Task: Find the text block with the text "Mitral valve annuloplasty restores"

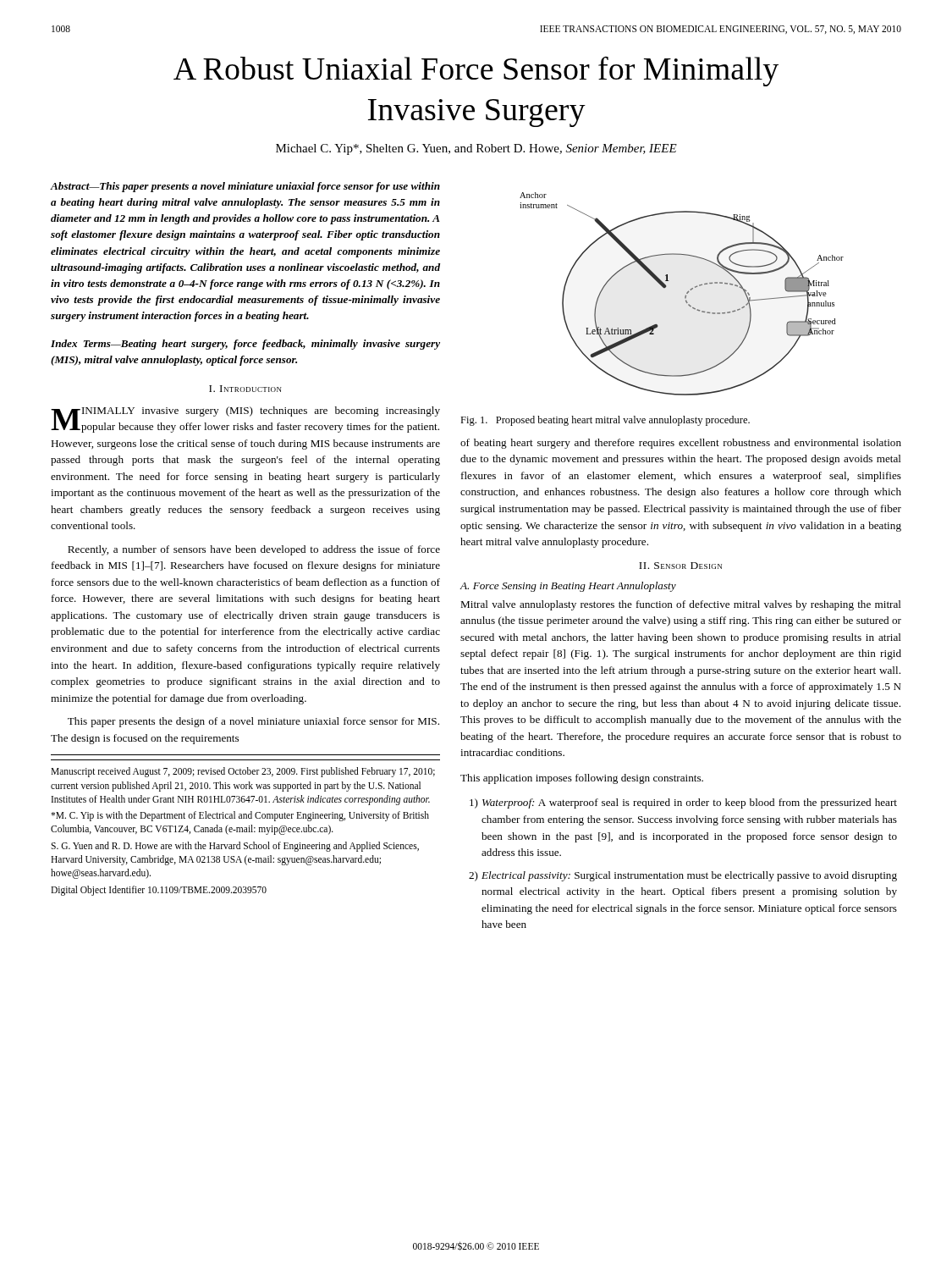Action: point(681,678)
